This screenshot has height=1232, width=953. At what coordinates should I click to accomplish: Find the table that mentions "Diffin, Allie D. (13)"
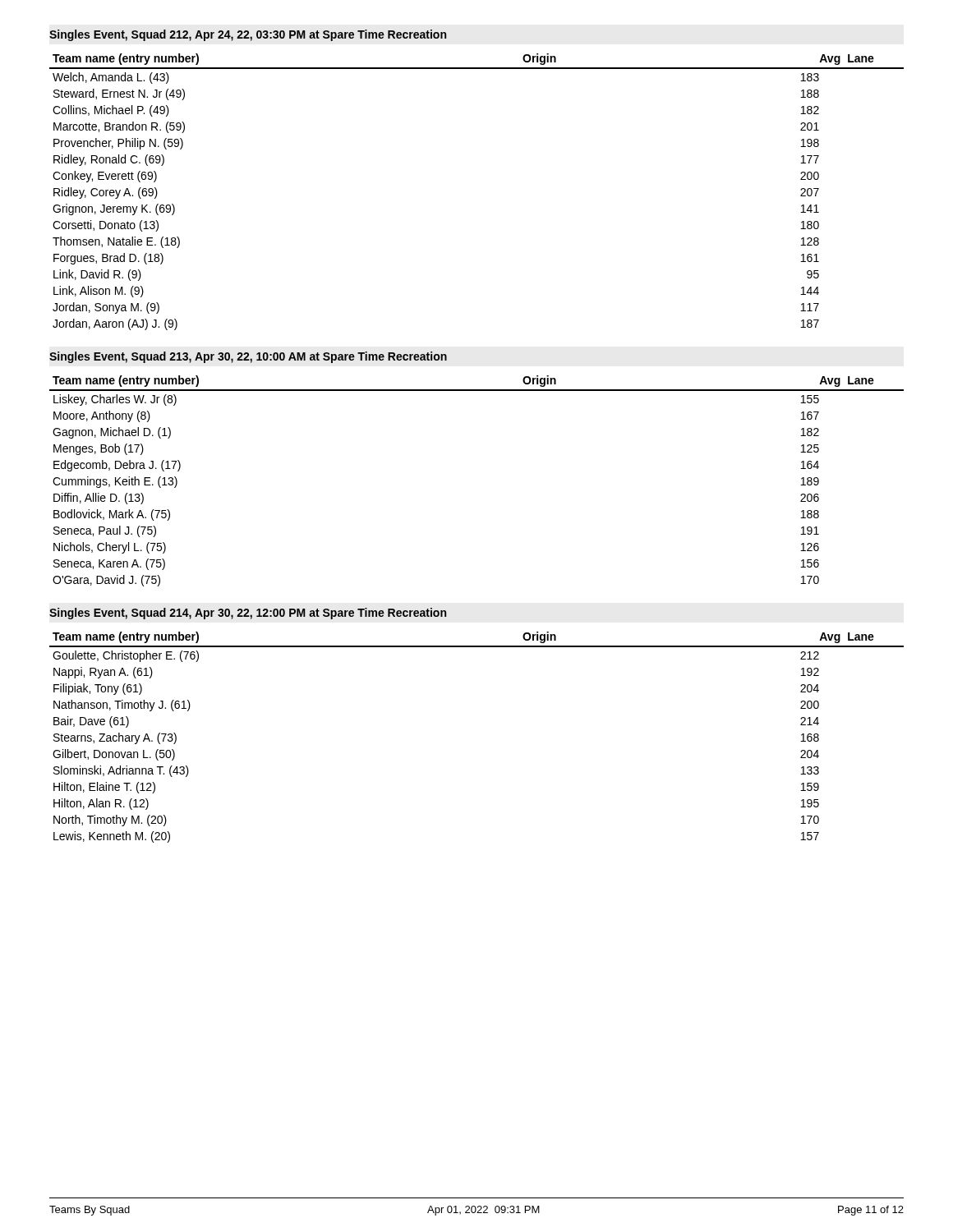(476, 480)
